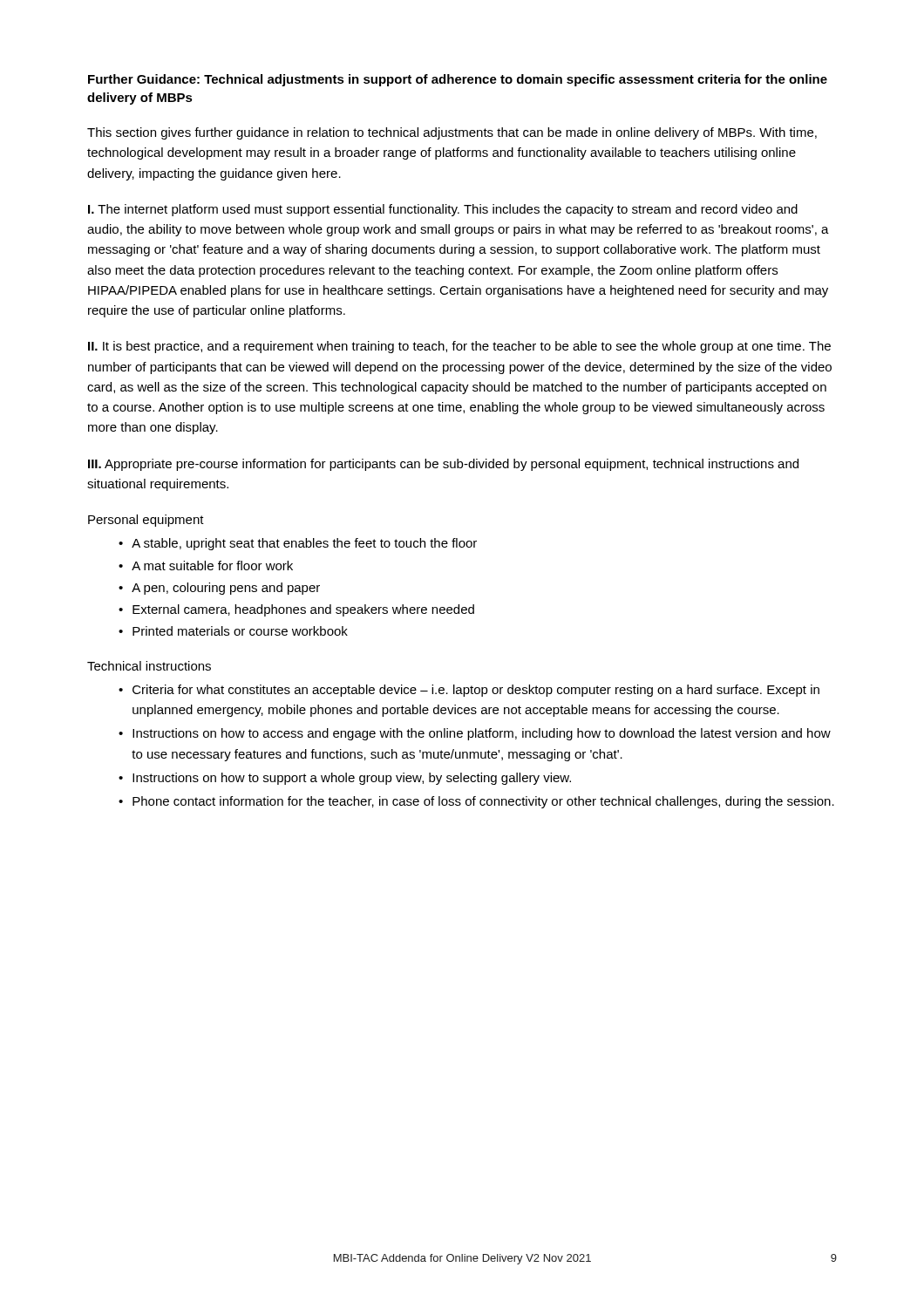Click on the list item that reads "A stable, upright seat that enables the"
This screenshot has height=1308, width=924.
pyautogui.click(x=305, y=543)
